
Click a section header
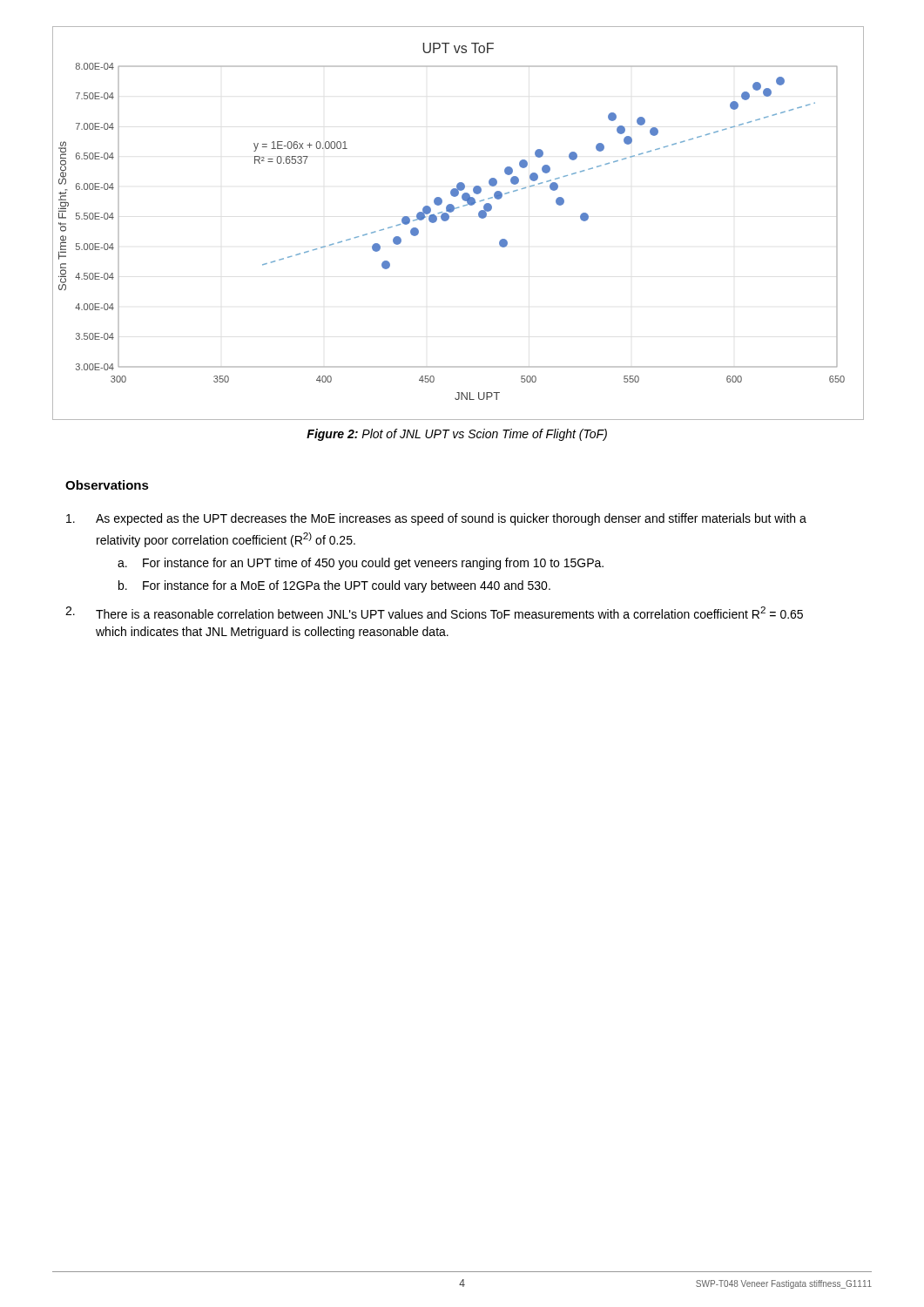point(107,485)
